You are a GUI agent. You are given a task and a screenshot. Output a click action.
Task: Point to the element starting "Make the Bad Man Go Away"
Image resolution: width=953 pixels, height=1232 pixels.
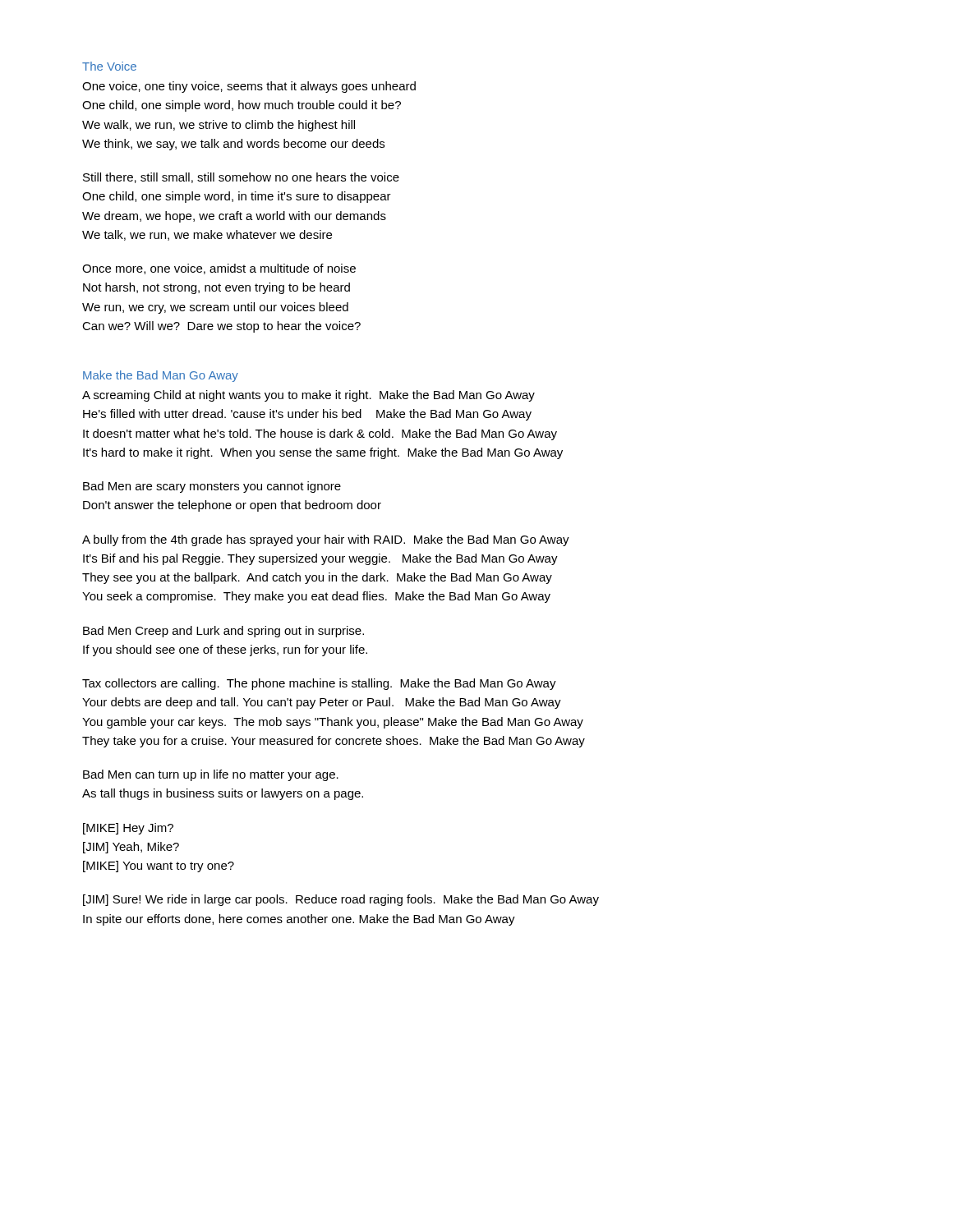pos(160,375)
